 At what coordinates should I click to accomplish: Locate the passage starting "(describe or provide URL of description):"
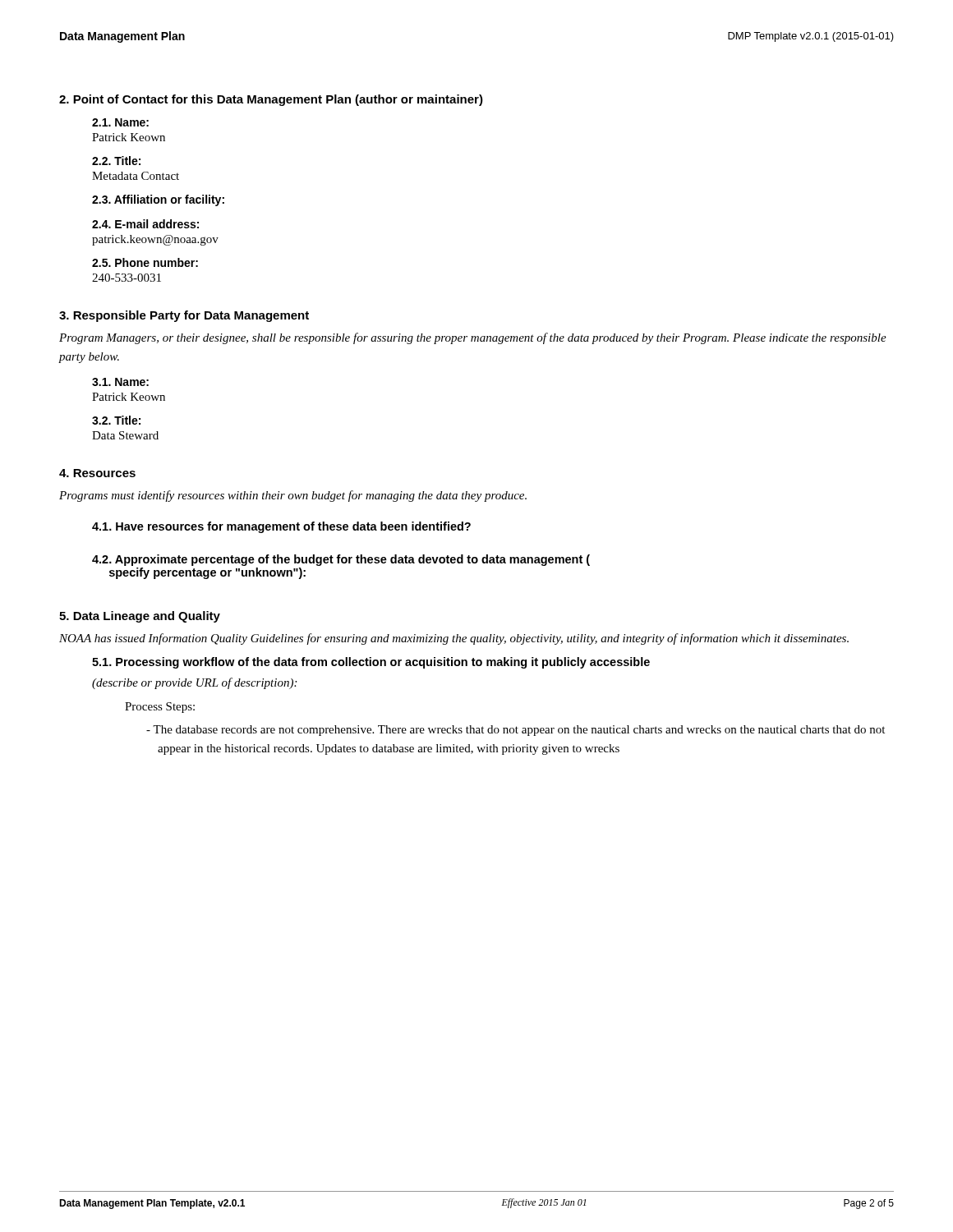click(493, 716)
